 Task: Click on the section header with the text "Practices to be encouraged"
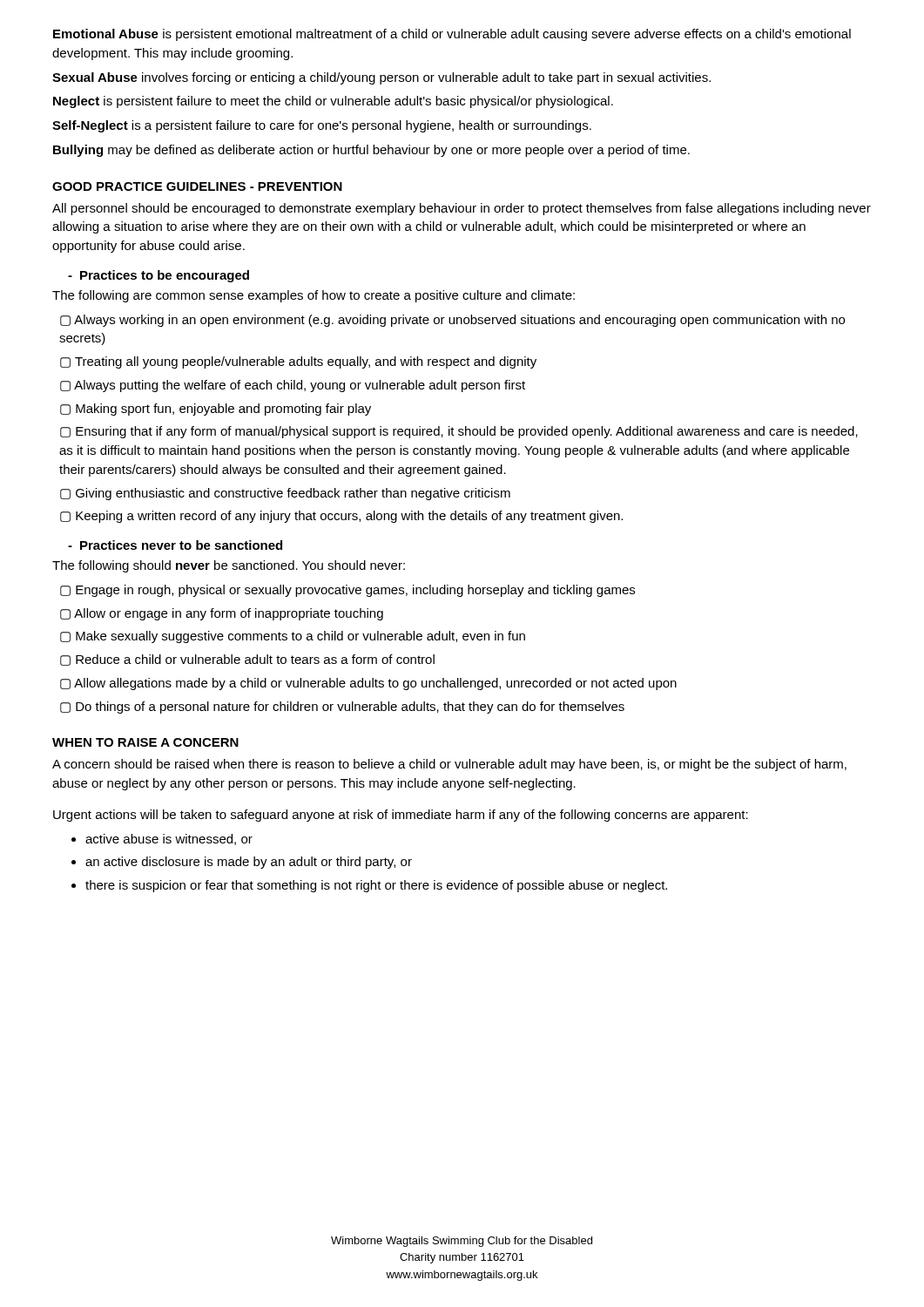coord(165,275)
